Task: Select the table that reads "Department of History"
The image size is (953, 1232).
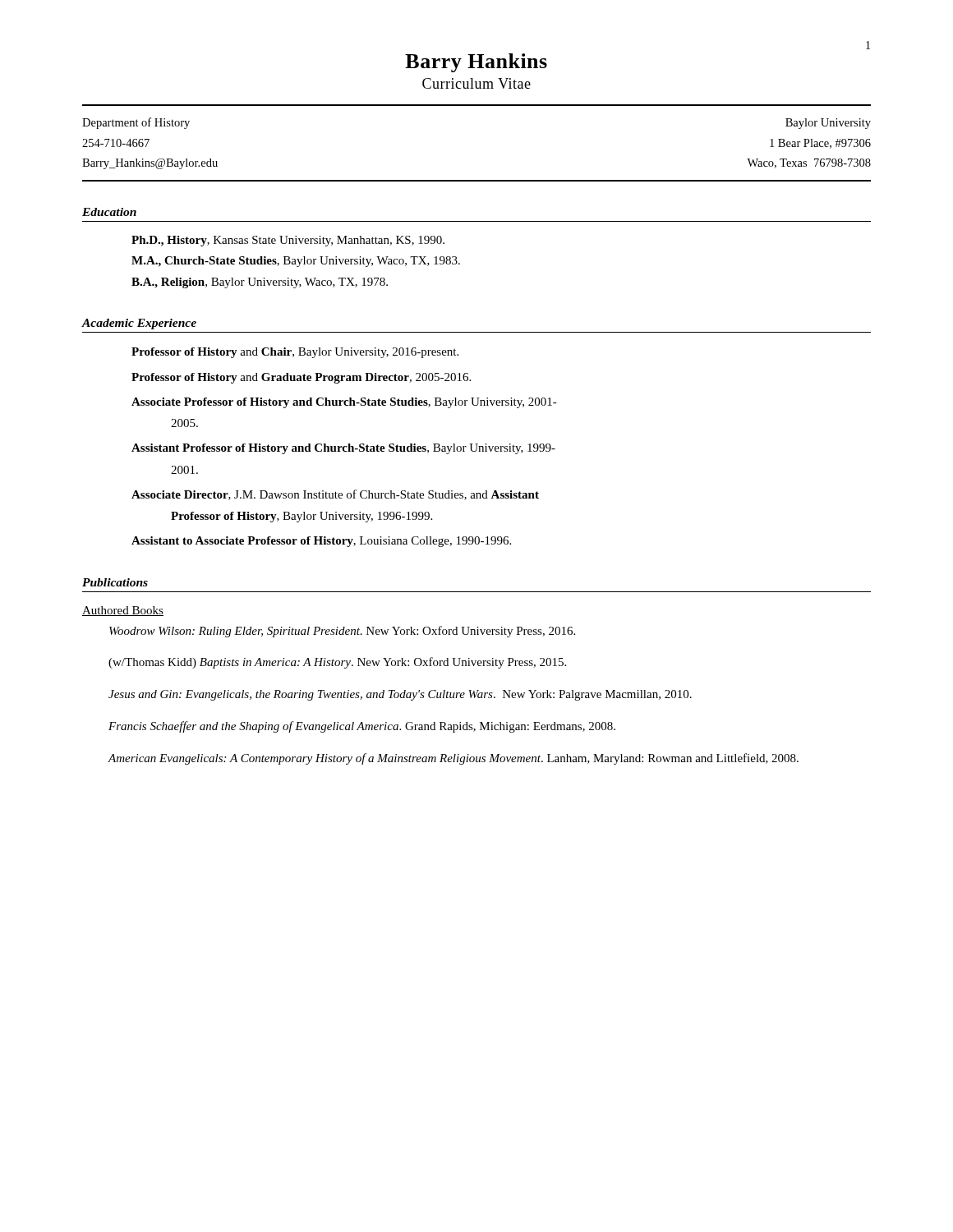Action: 476,143
